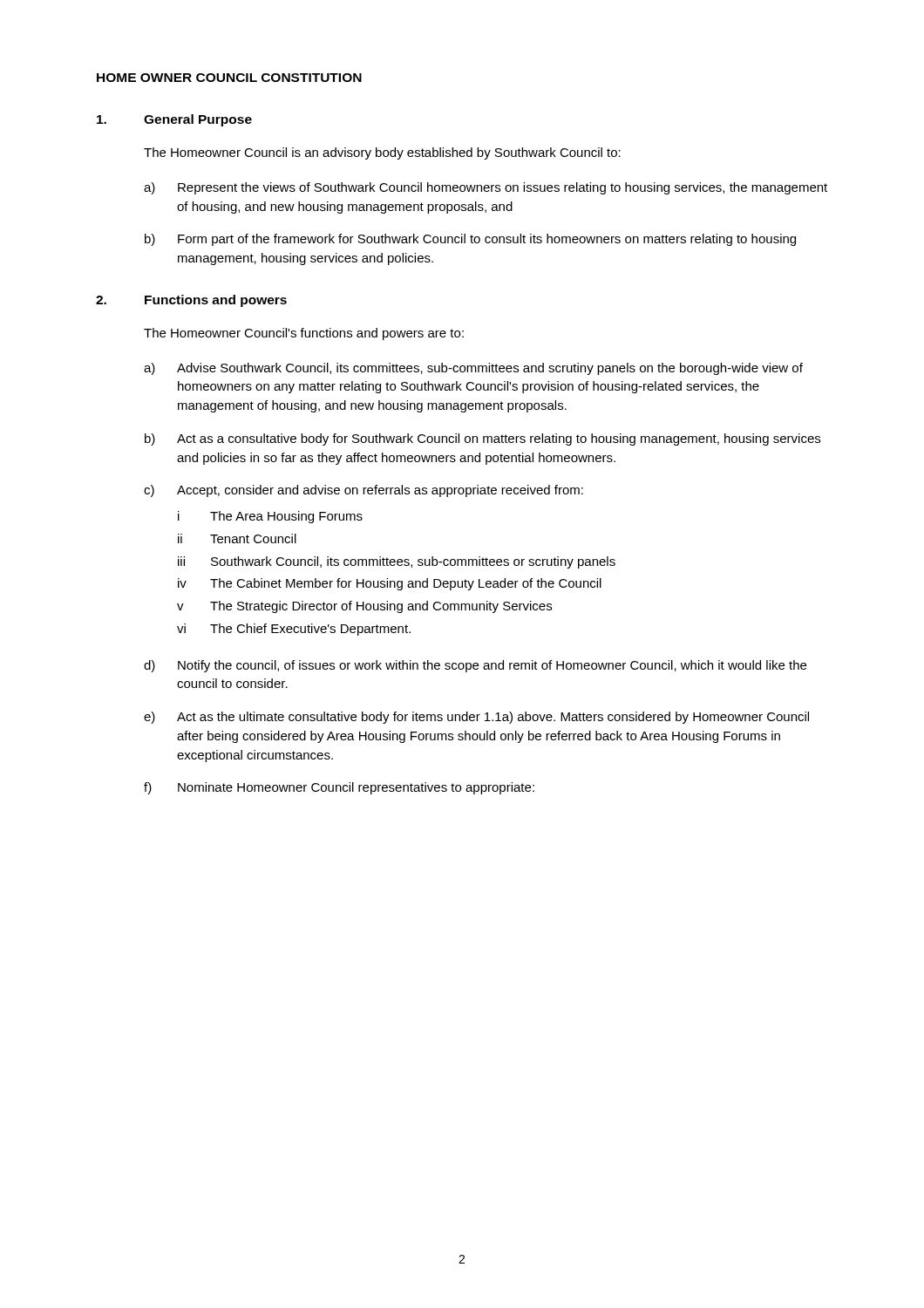
Task: Where is the passage that starts "The Homeowner Council's functions"?
Action: (304, 332)
